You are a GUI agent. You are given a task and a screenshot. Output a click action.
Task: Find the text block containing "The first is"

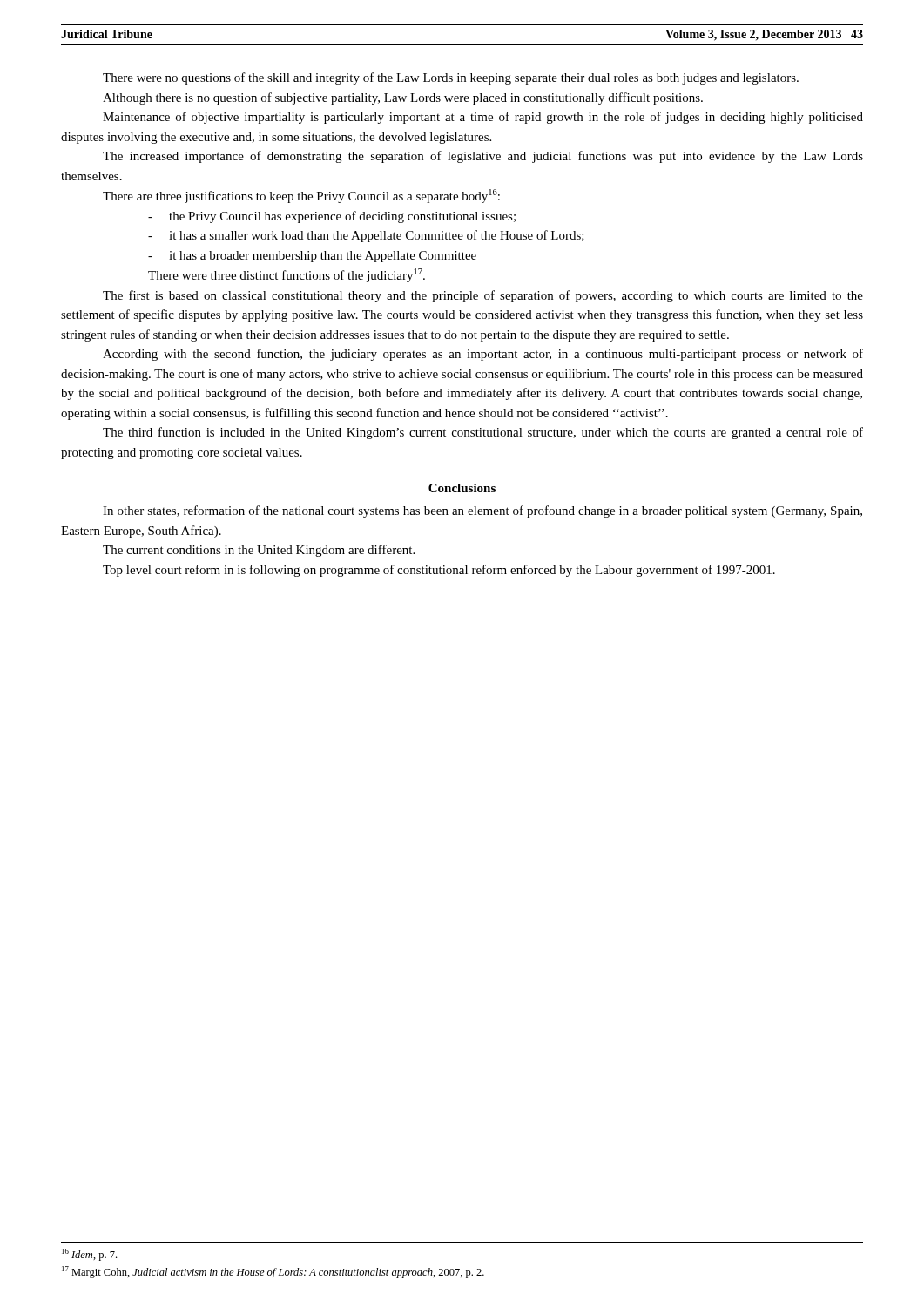click(462, 315)
